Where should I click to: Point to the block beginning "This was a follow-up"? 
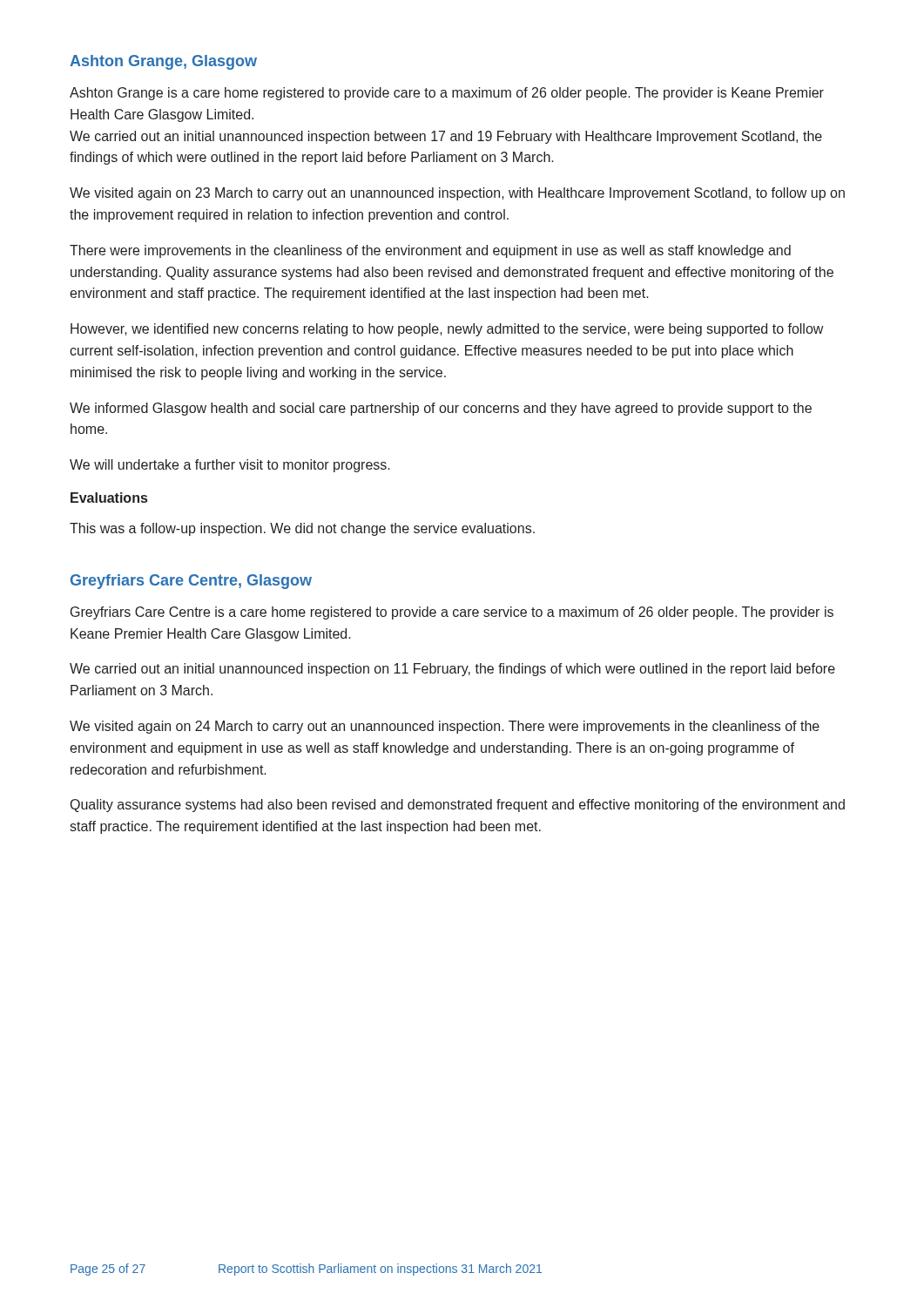pyautogui.click(x=303, y=528)
